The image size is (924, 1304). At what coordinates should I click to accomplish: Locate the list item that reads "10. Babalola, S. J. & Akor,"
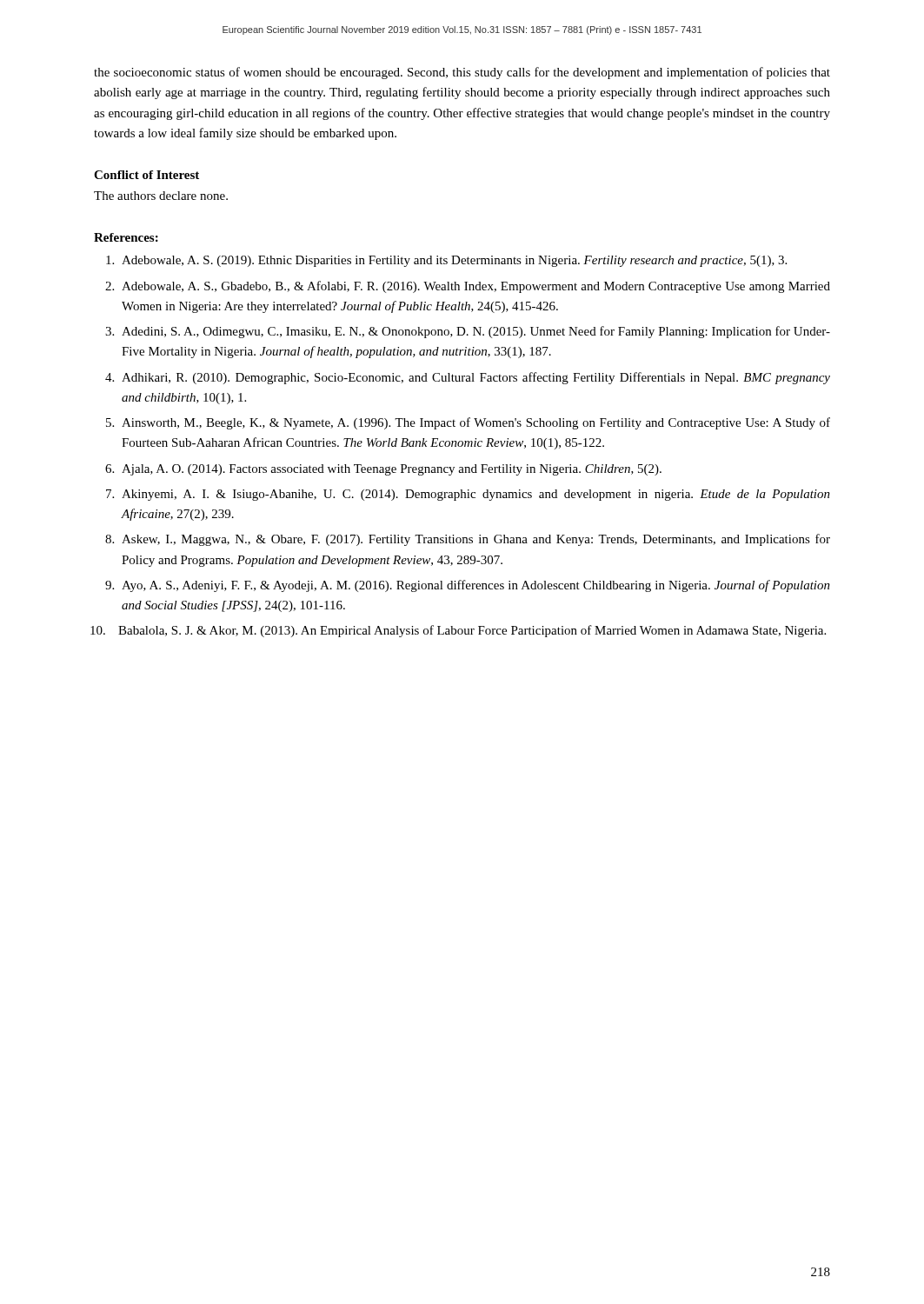point(460,631)
